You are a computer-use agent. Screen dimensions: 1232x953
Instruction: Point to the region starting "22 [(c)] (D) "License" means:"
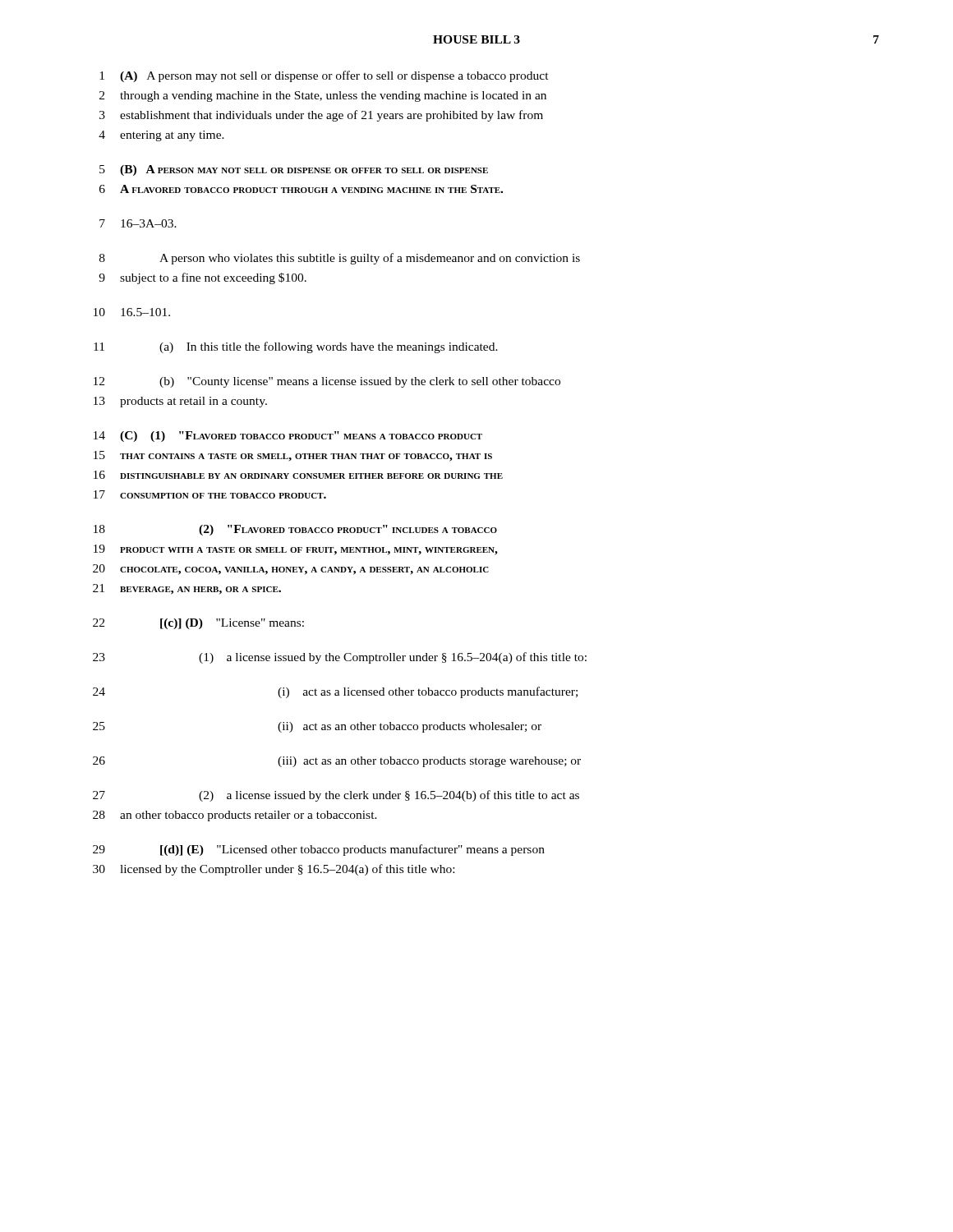pyautogui.click(x=198, y=624)
